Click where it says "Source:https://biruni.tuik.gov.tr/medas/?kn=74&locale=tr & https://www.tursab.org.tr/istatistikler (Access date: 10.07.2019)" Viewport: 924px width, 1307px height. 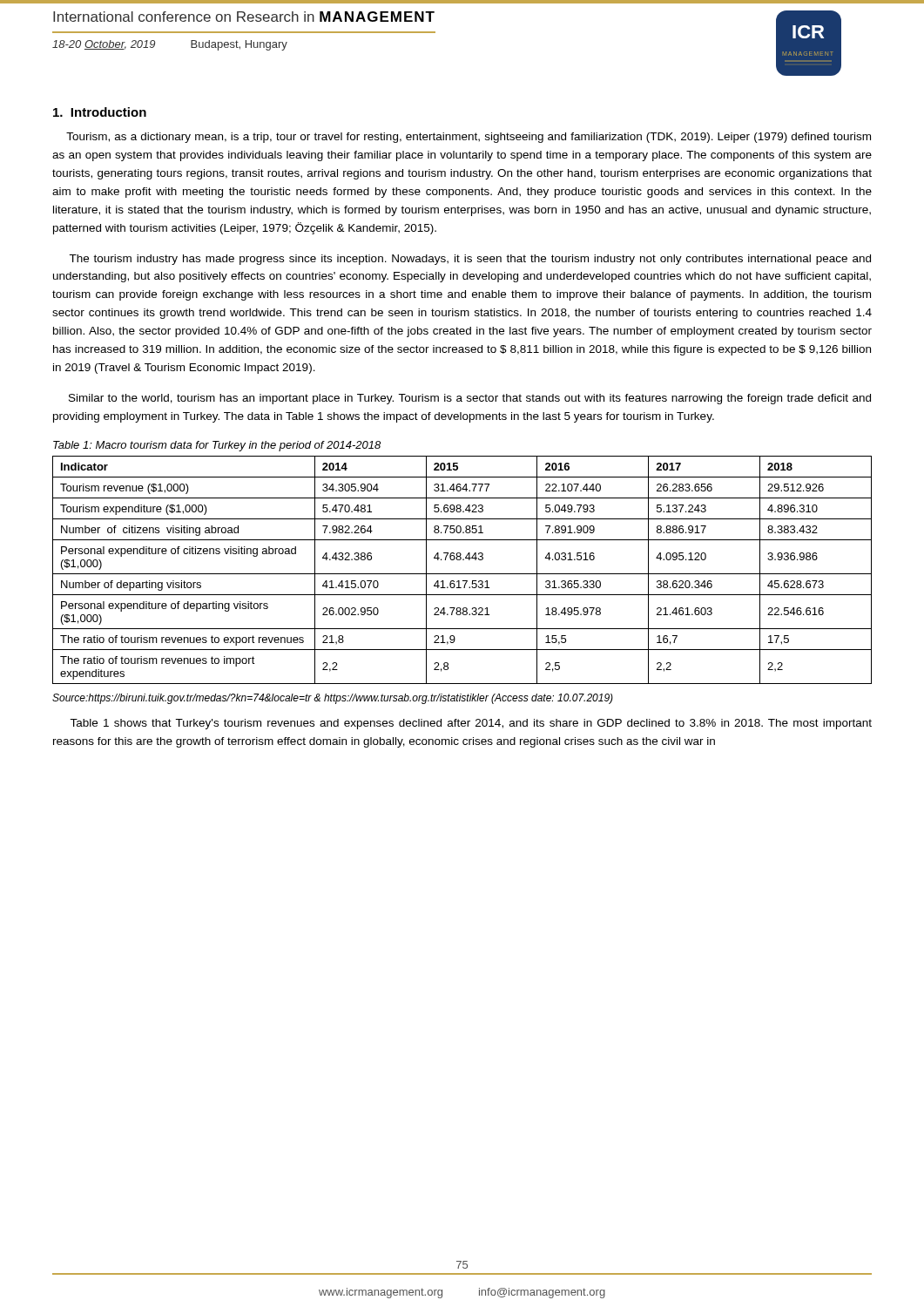point(333,698)
